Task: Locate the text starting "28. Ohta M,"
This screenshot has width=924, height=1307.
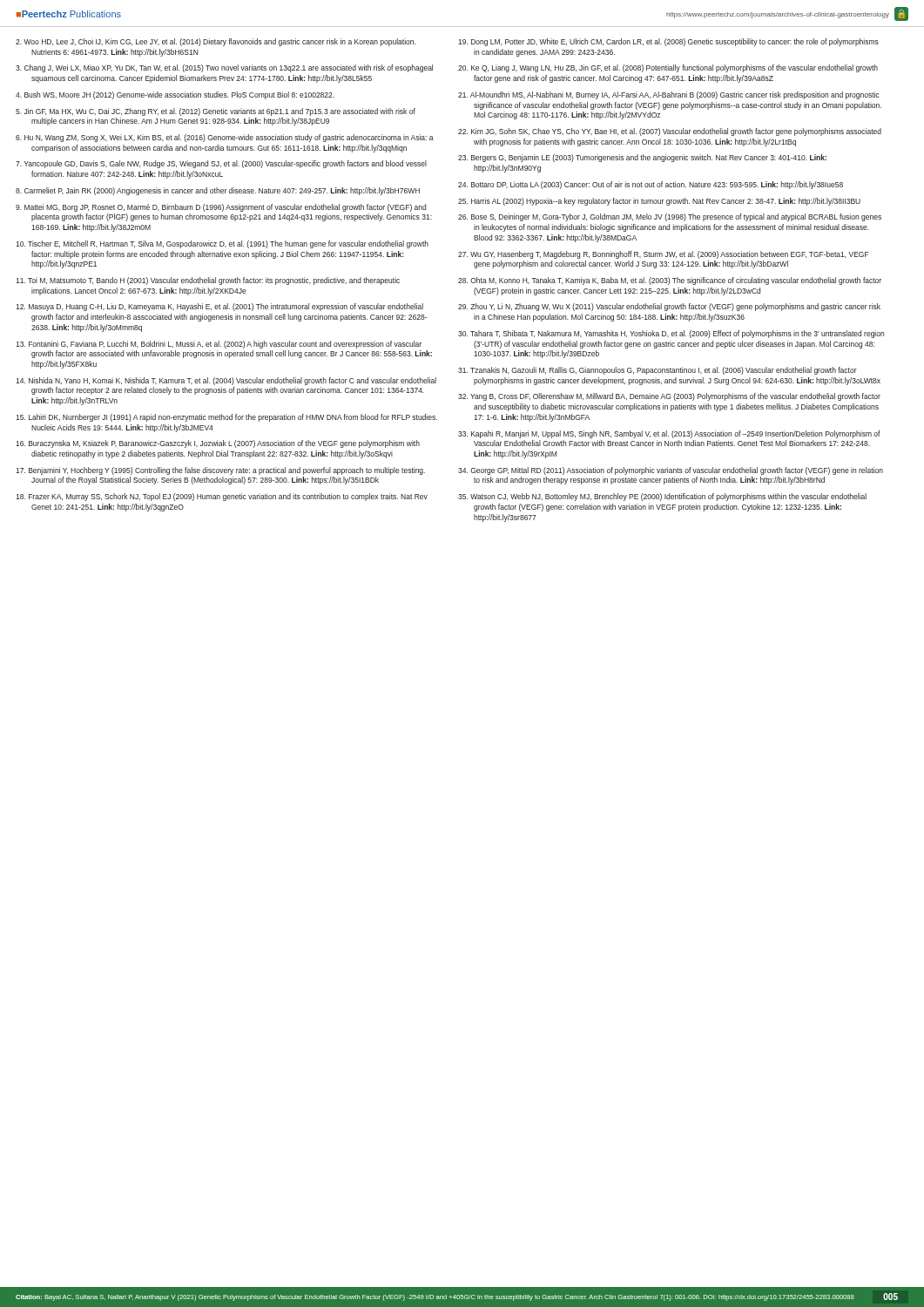Action: [x=670, y=286]
